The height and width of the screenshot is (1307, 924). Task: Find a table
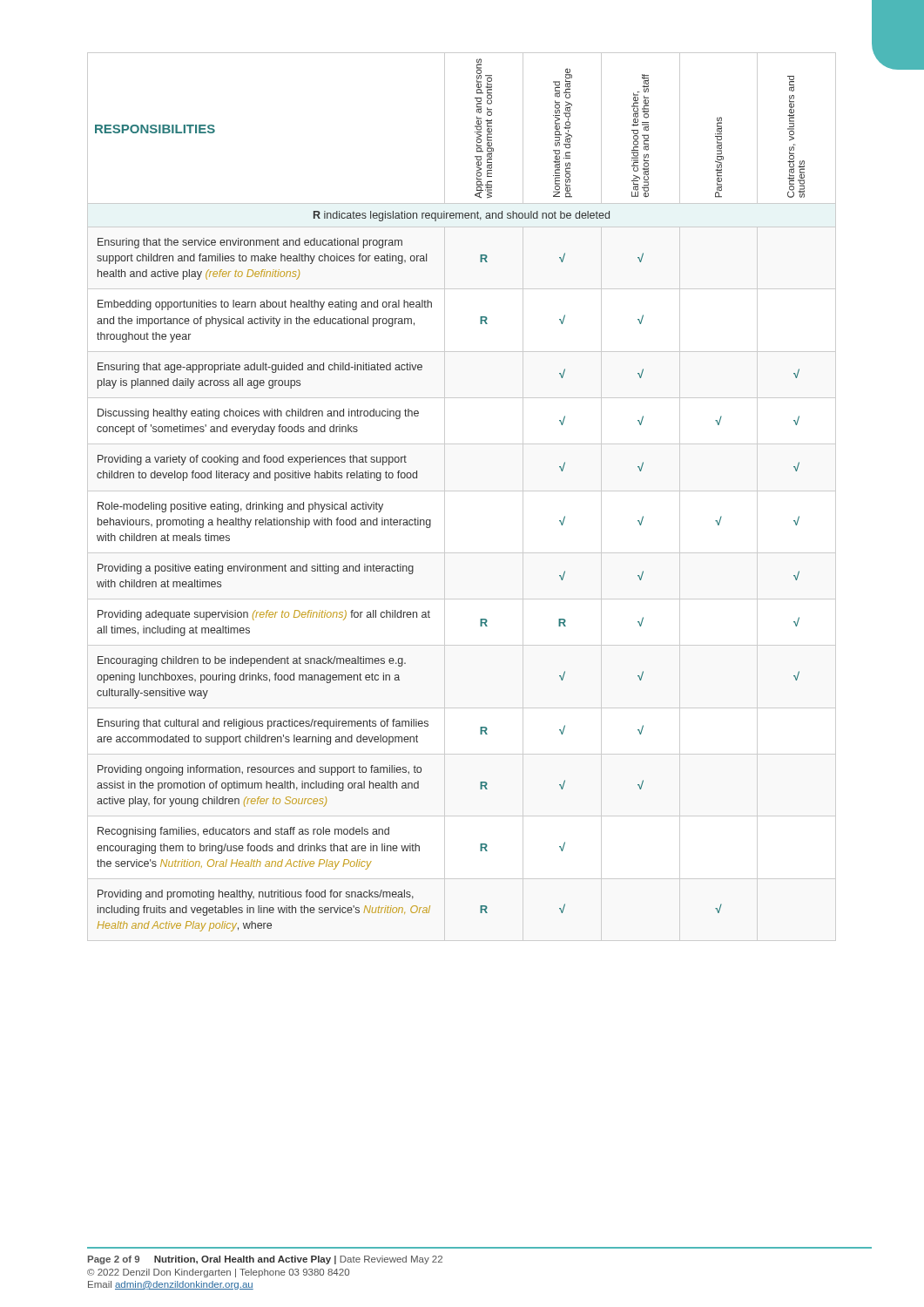(462, 497)
